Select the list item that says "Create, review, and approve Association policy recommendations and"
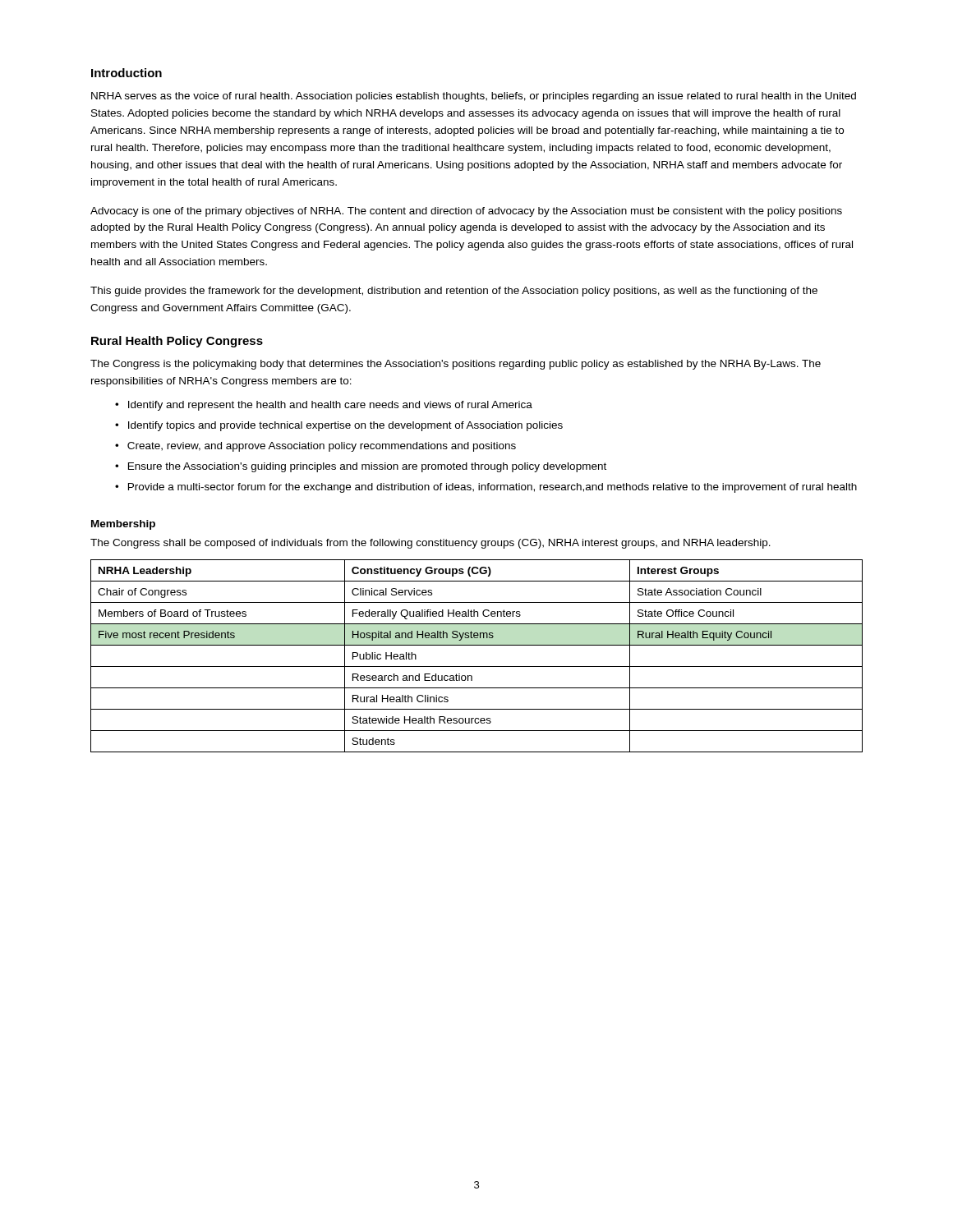This screenshot has height=1232, width=953. point(322,445)
